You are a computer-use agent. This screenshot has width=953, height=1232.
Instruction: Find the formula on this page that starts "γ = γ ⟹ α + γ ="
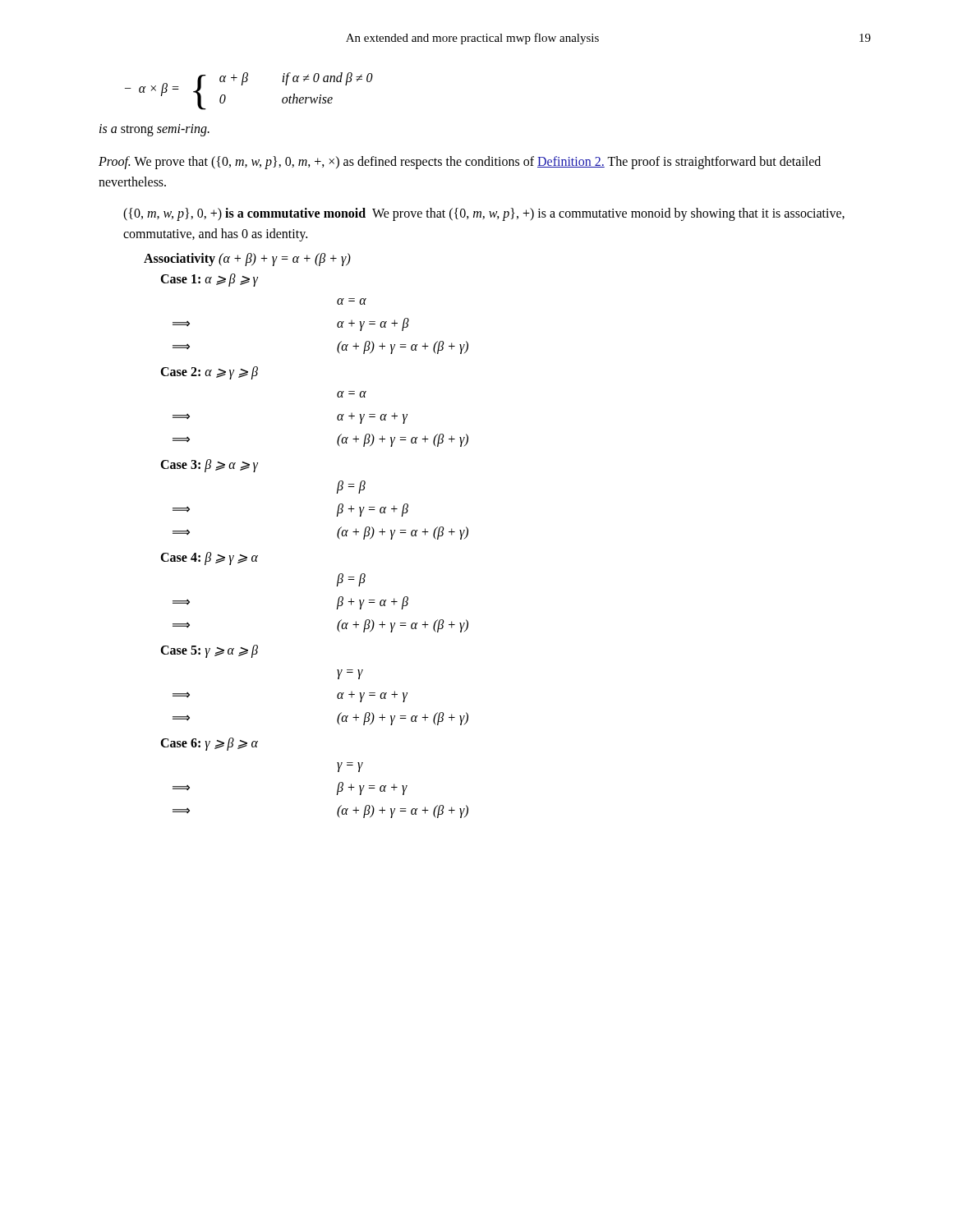point(350,674)
